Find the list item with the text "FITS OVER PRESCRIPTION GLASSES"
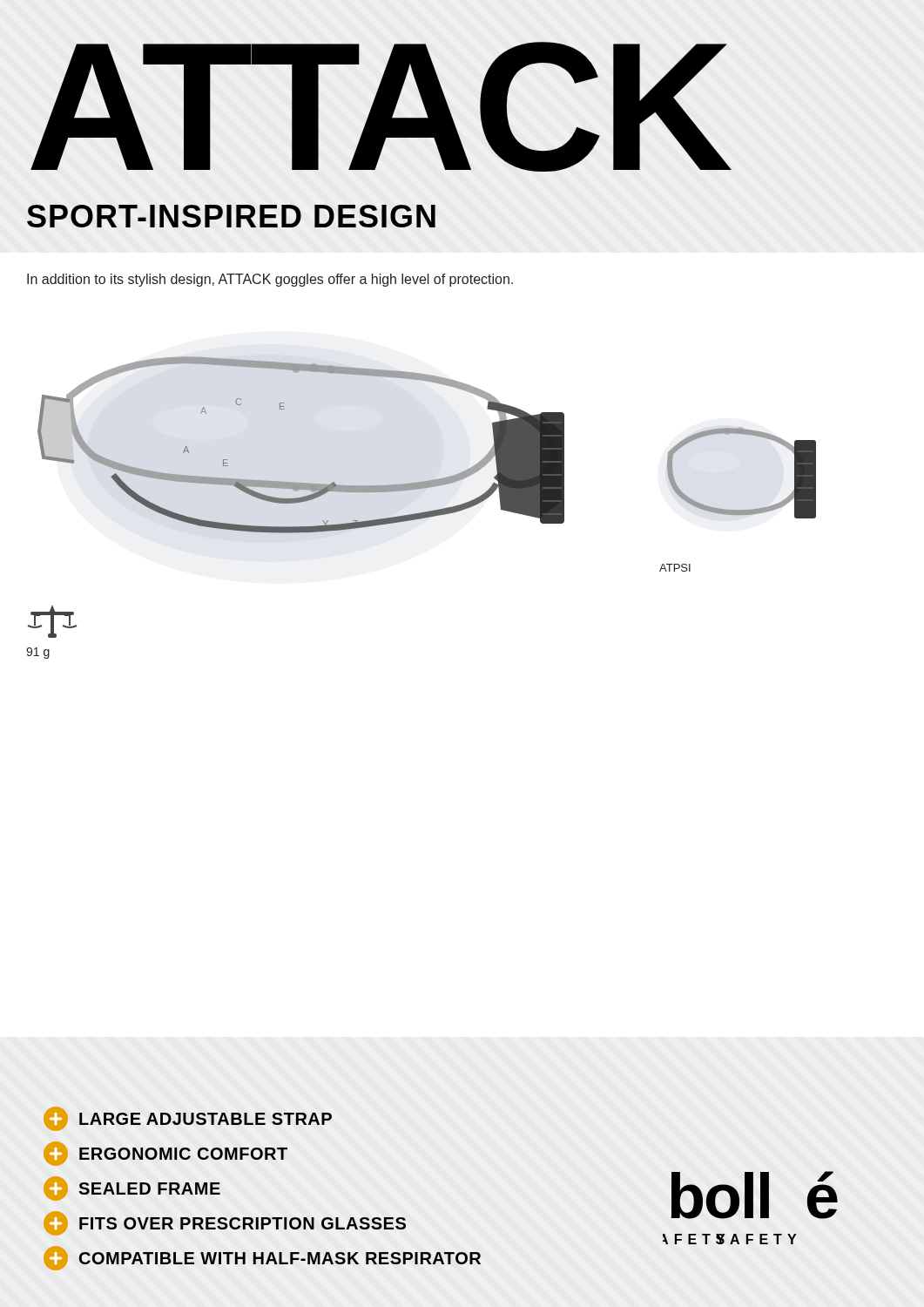 point(225,1223)
